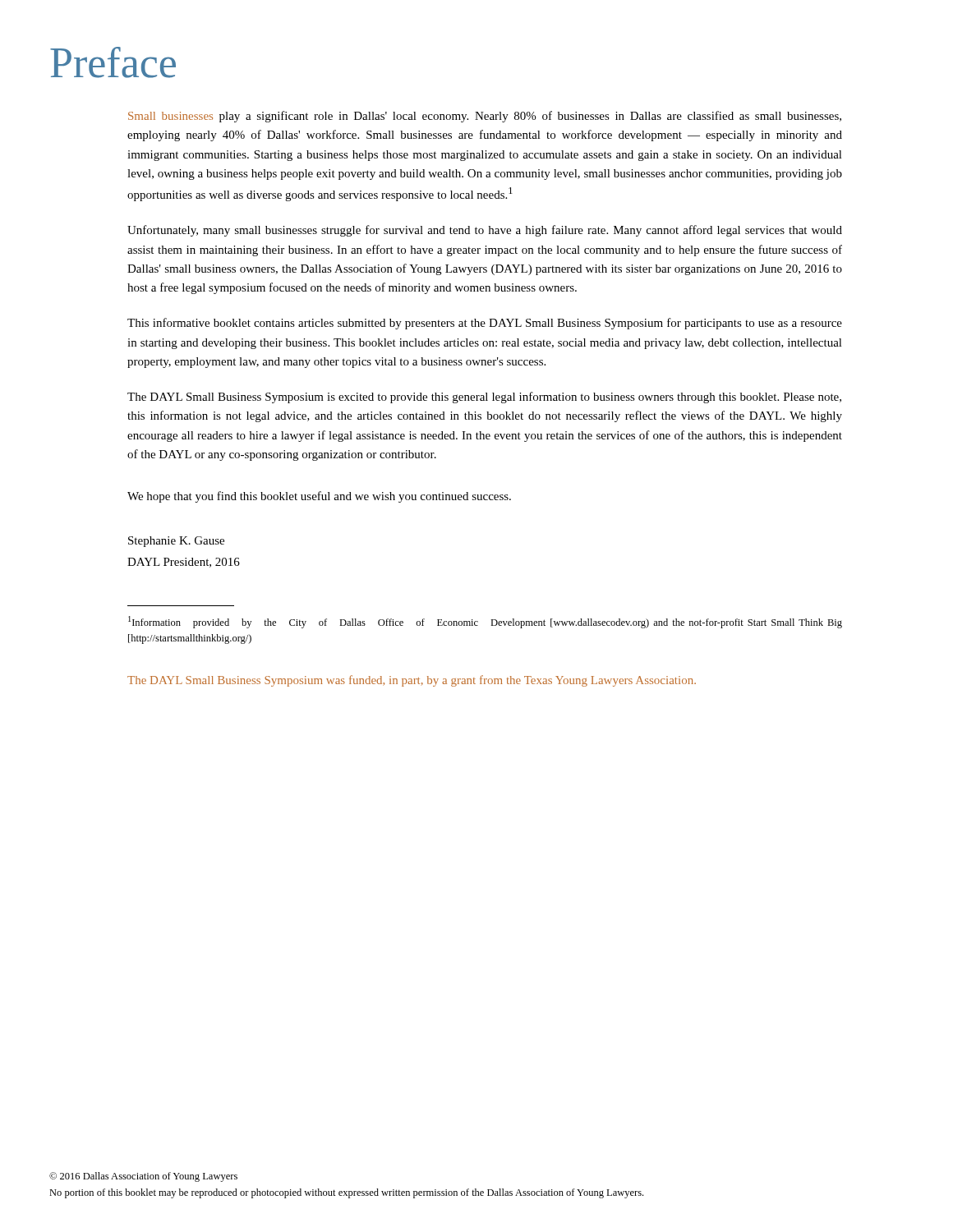
Task: Select the text that says "Stephanie K. Gause DAYL President, 2016"
Action: click(x=184, y=551)
